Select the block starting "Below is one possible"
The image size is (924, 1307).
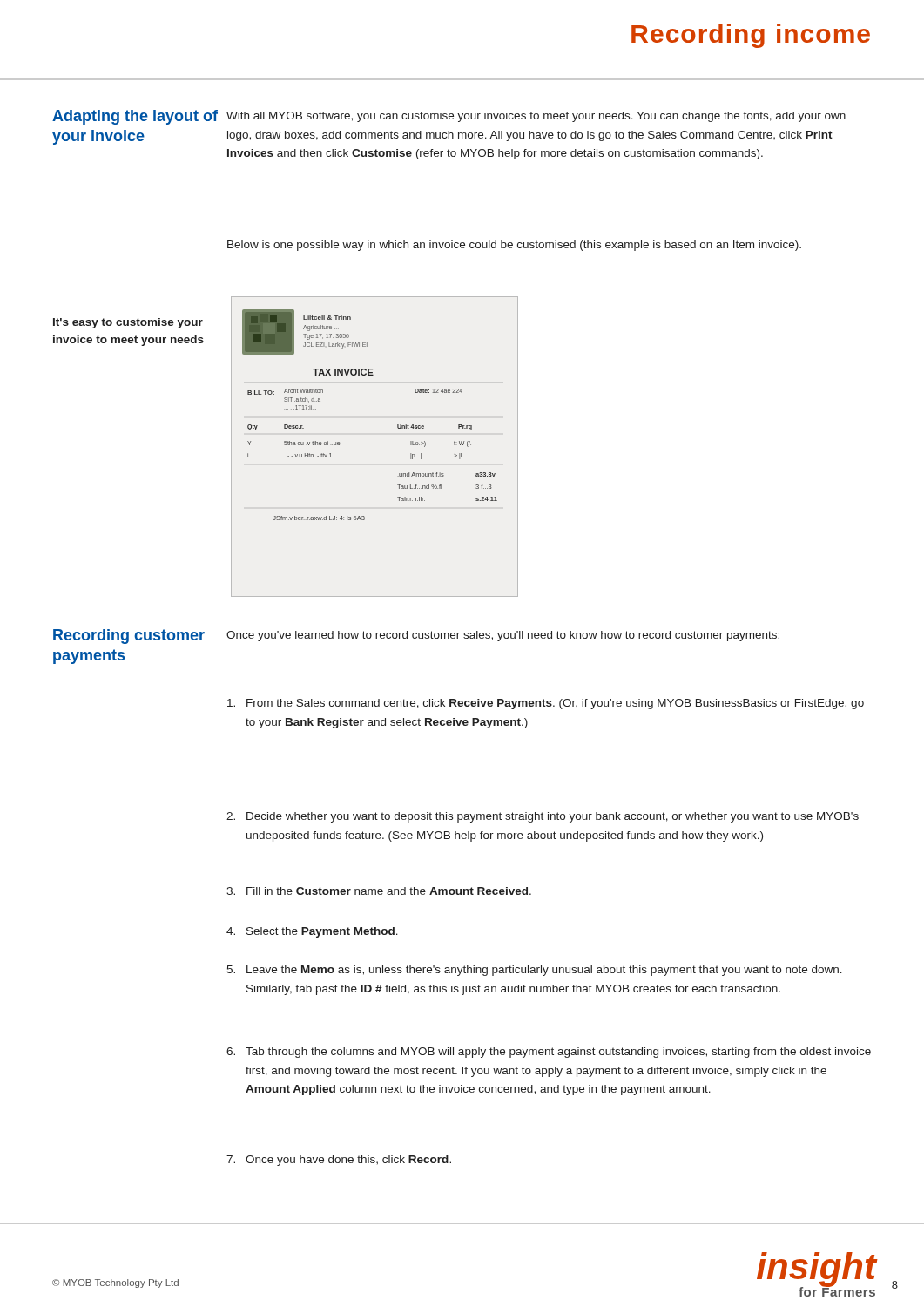514,244
